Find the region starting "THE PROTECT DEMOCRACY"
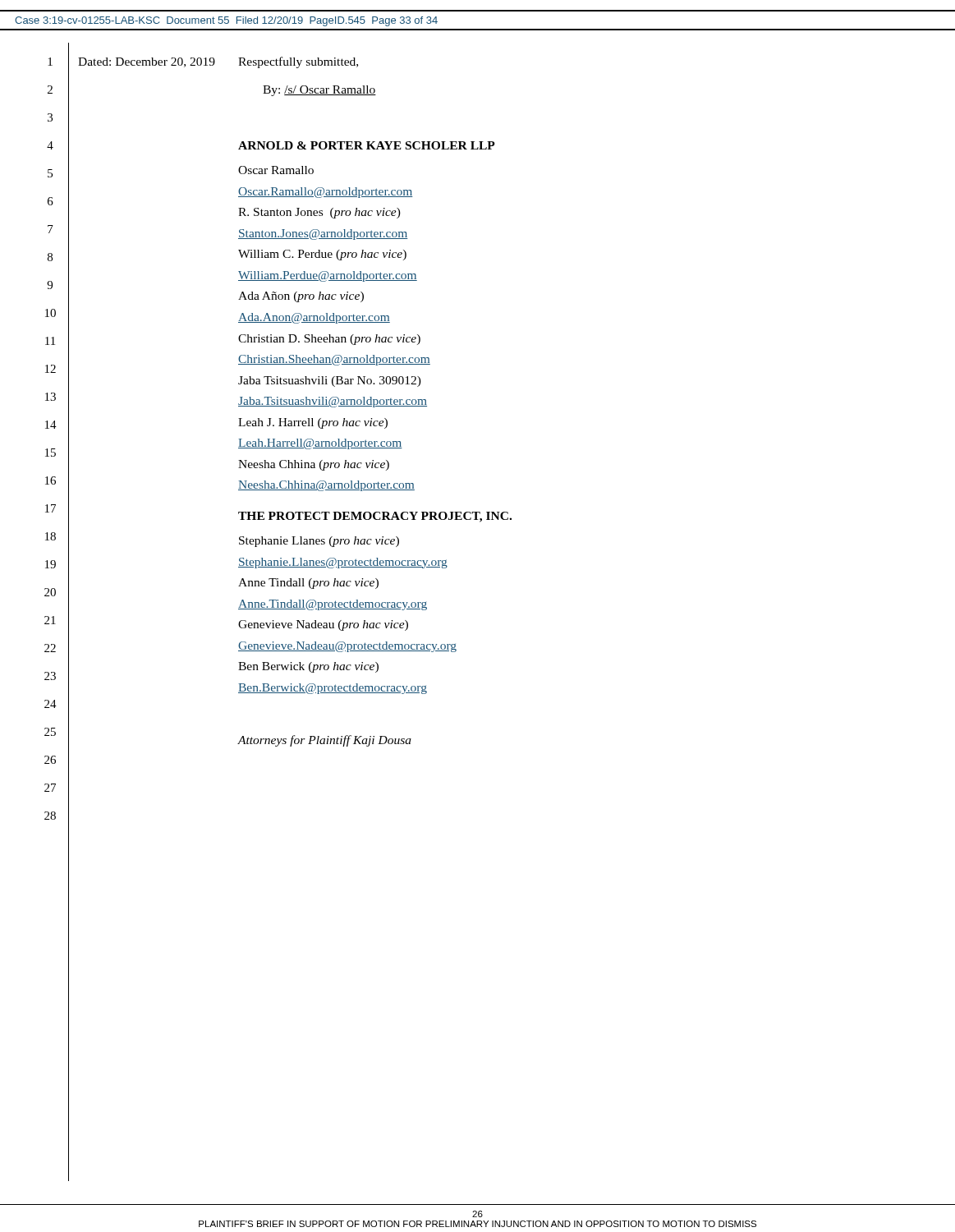 coord(375,517)
